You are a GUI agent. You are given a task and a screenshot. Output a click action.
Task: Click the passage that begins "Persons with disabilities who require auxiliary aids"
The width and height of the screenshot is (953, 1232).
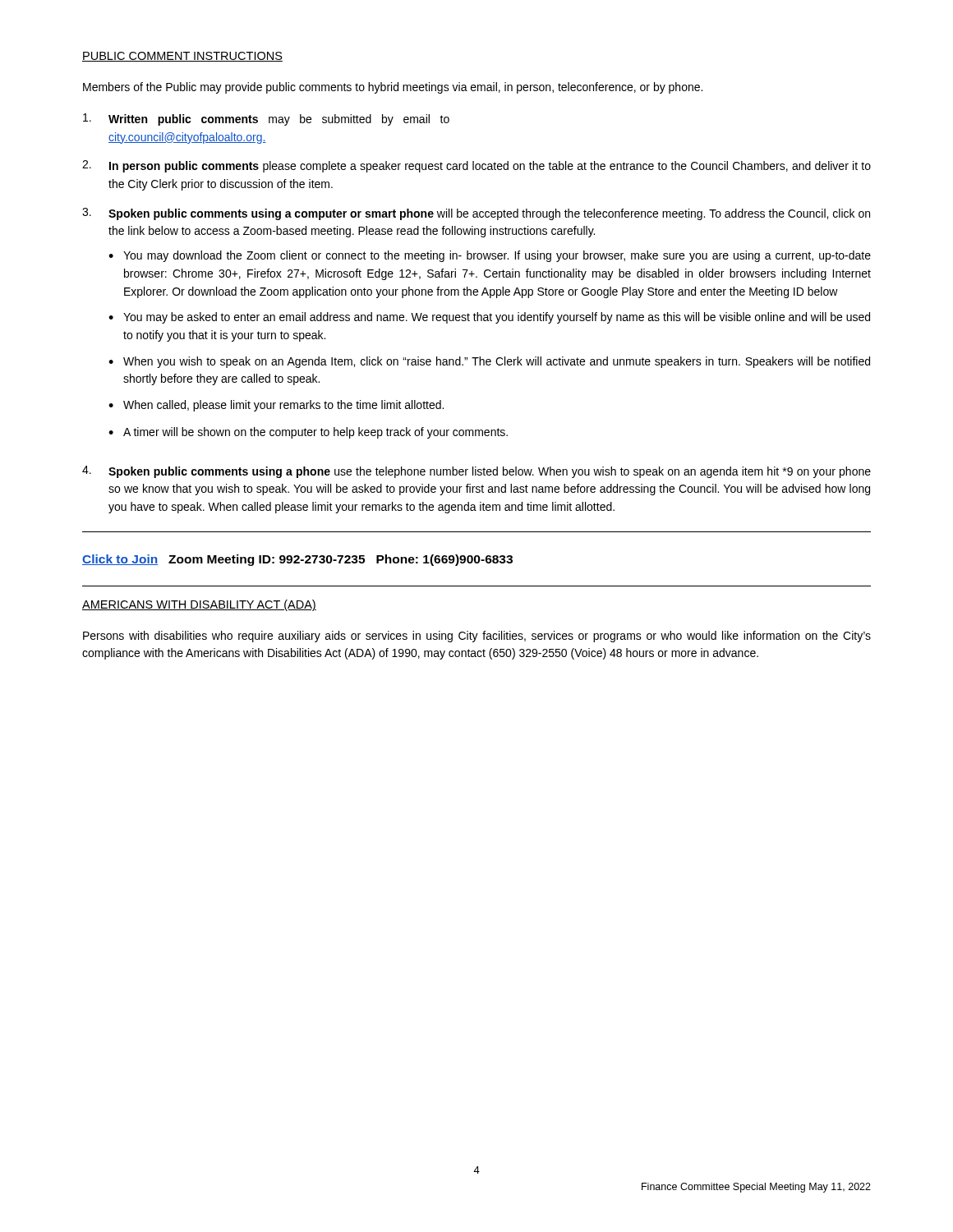point(476,645)
